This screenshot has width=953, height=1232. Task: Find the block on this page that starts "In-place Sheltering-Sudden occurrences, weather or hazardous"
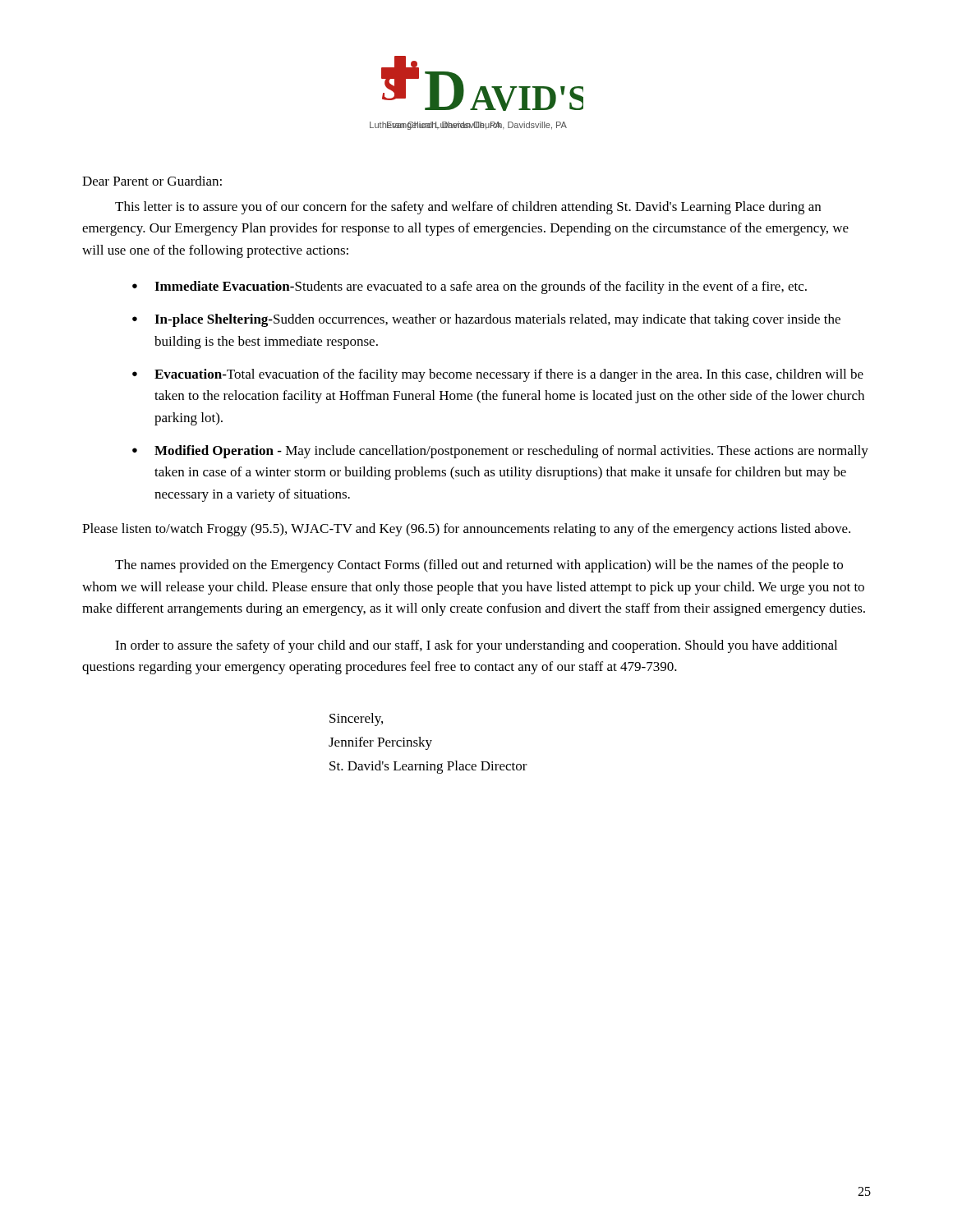click(x=498, y=330)
